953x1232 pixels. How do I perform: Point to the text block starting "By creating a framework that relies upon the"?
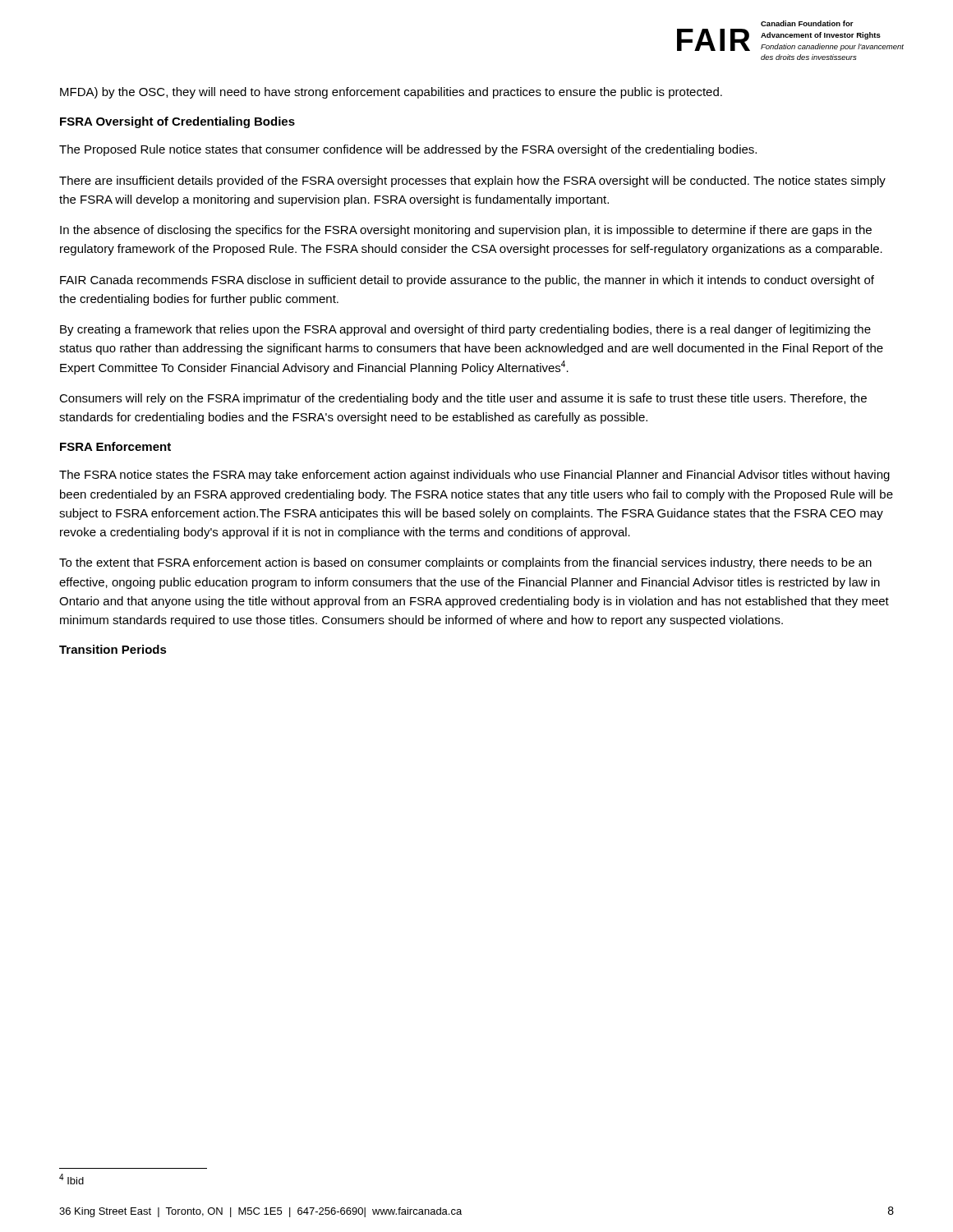click(471, 348)
